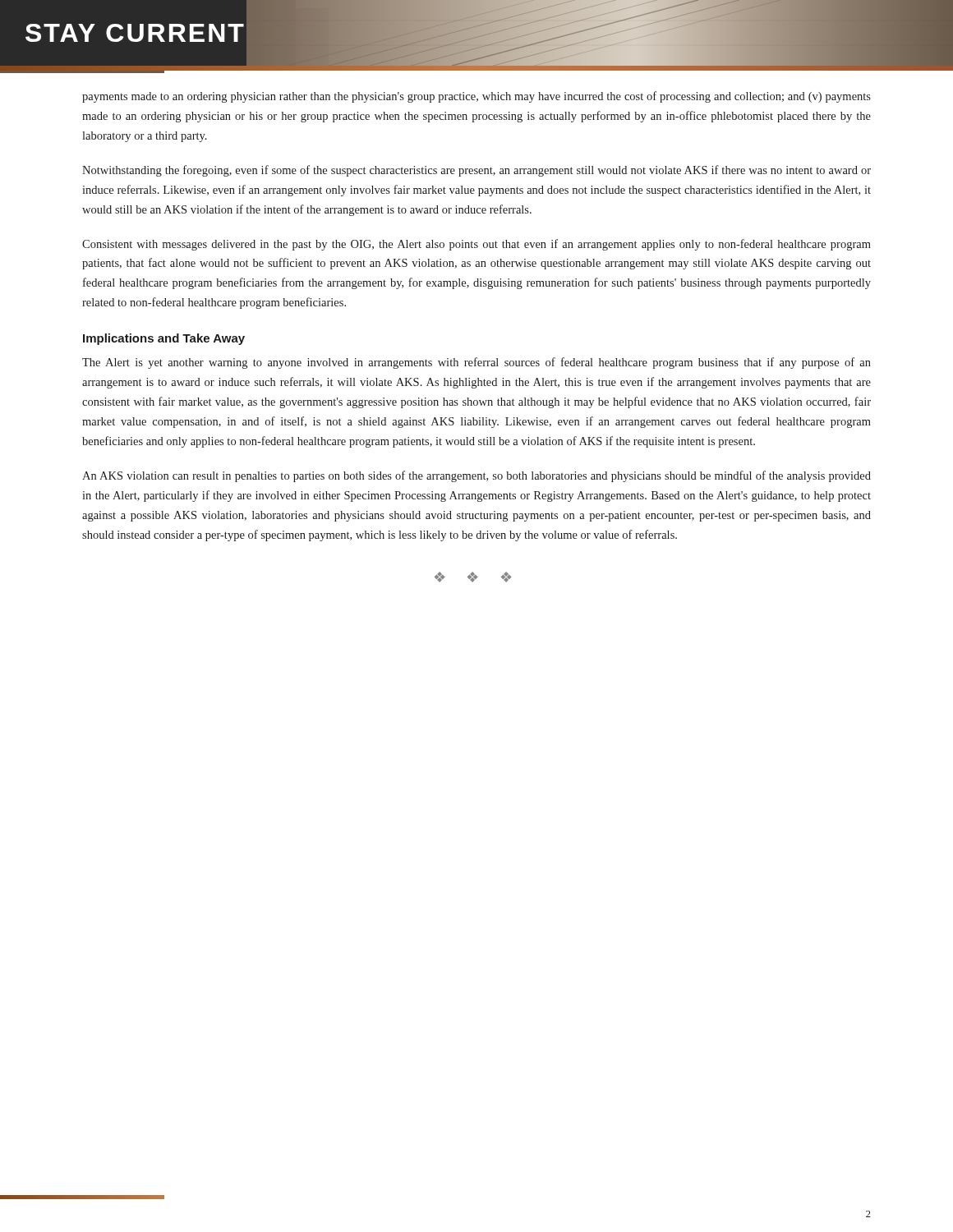
Task: Navigate to the text starting "Consistent with messages delivered in the past"
Action: (x=476, y=273)
